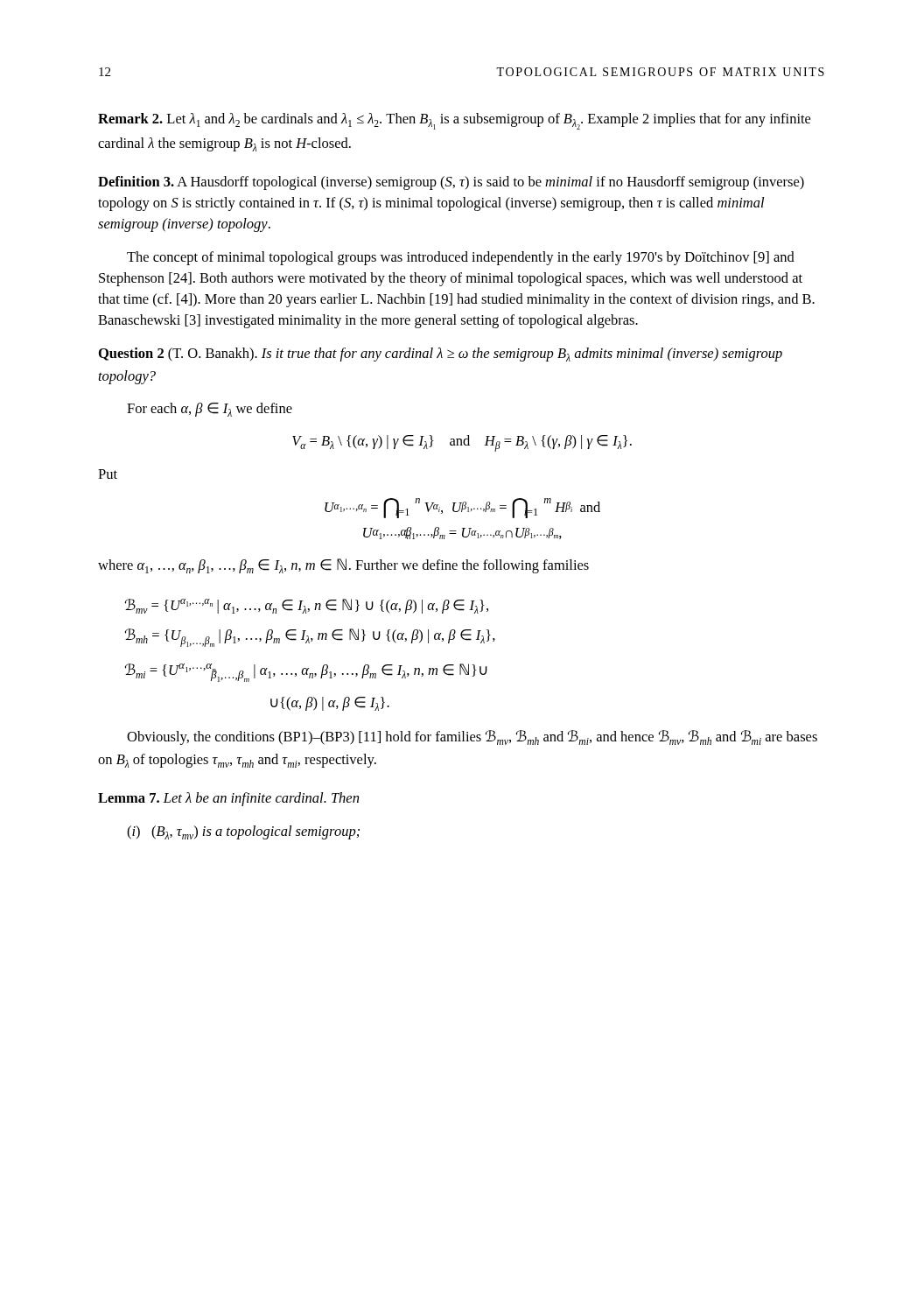
Task: Click on the text starting "The concept of minimal topological groups was"
Action: [457, 288]
